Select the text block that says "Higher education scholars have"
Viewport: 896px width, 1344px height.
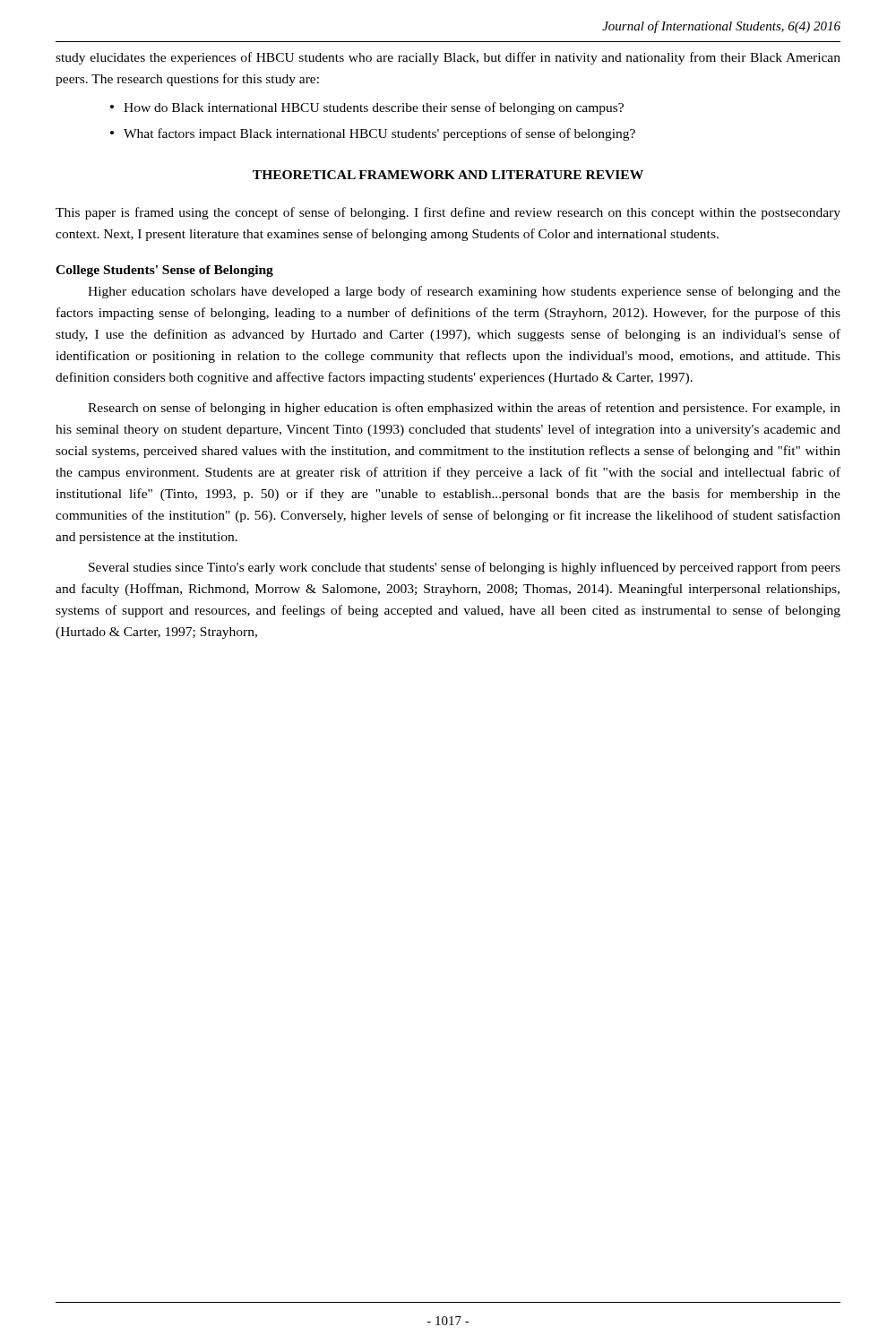(x=448, y=334)
